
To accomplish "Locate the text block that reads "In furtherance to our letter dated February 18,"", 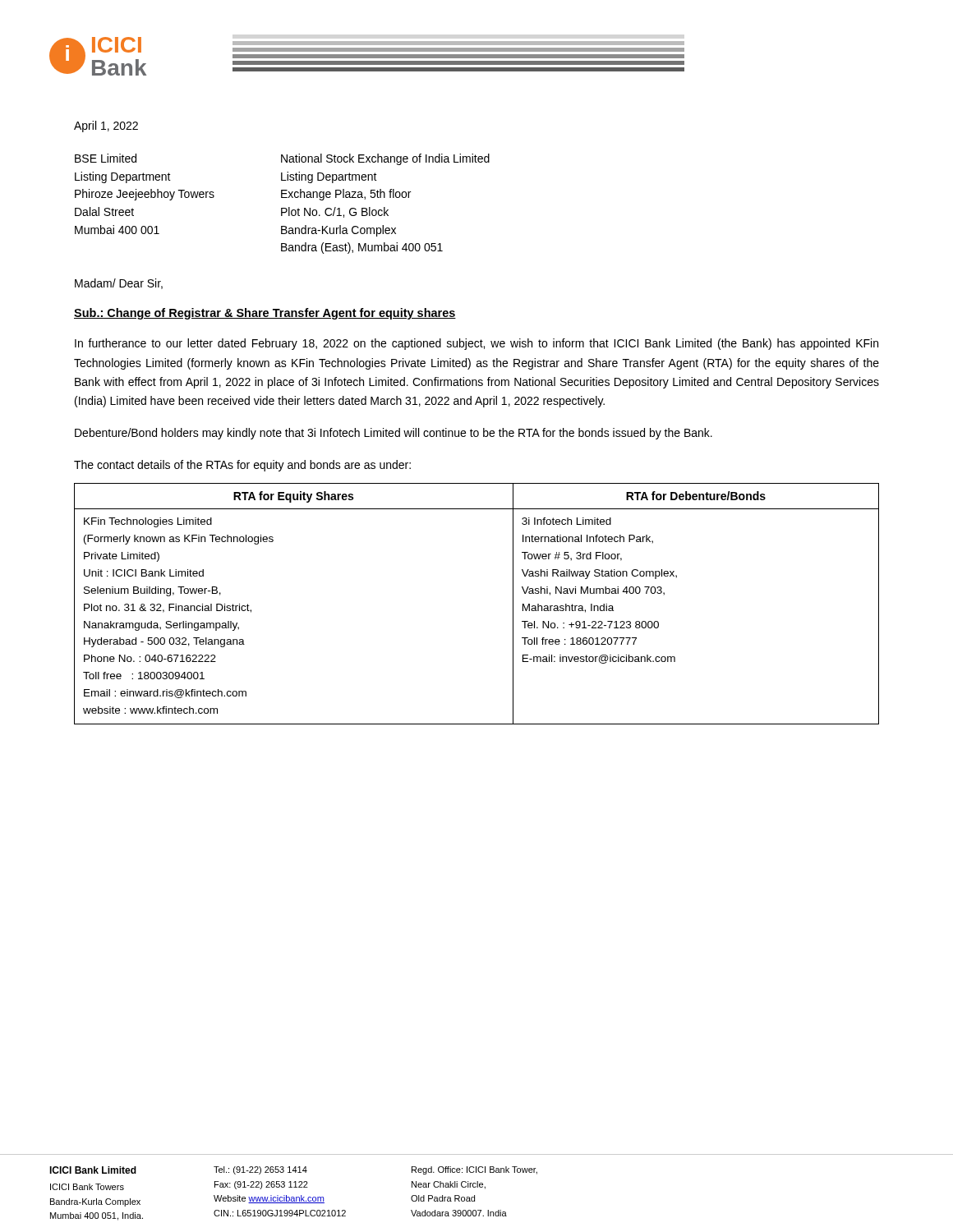I will (476, 372).
